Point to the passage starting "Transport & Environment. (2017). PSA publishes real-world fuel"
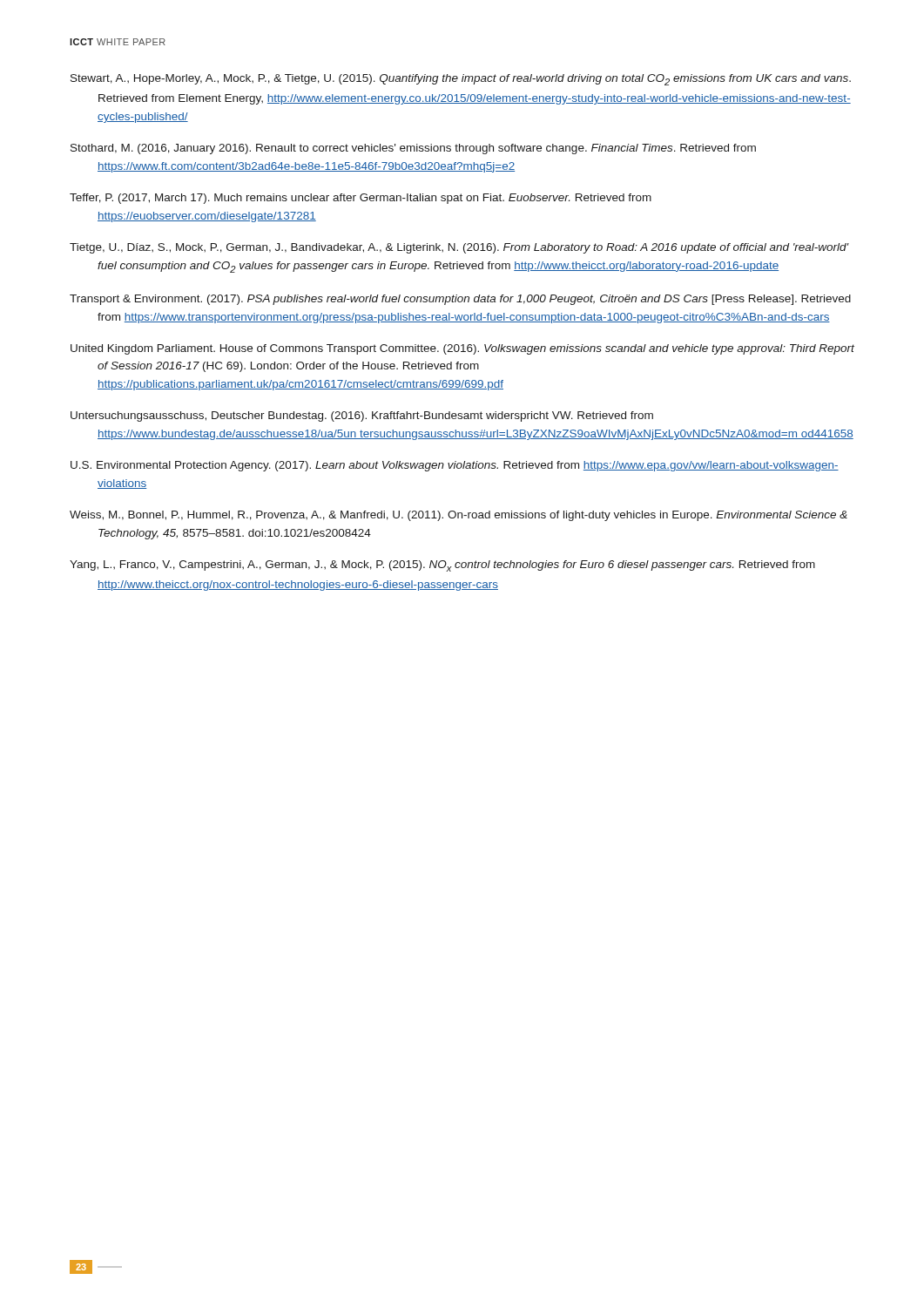This screenshot has width=924, height=1307. [x=460, y=307]
